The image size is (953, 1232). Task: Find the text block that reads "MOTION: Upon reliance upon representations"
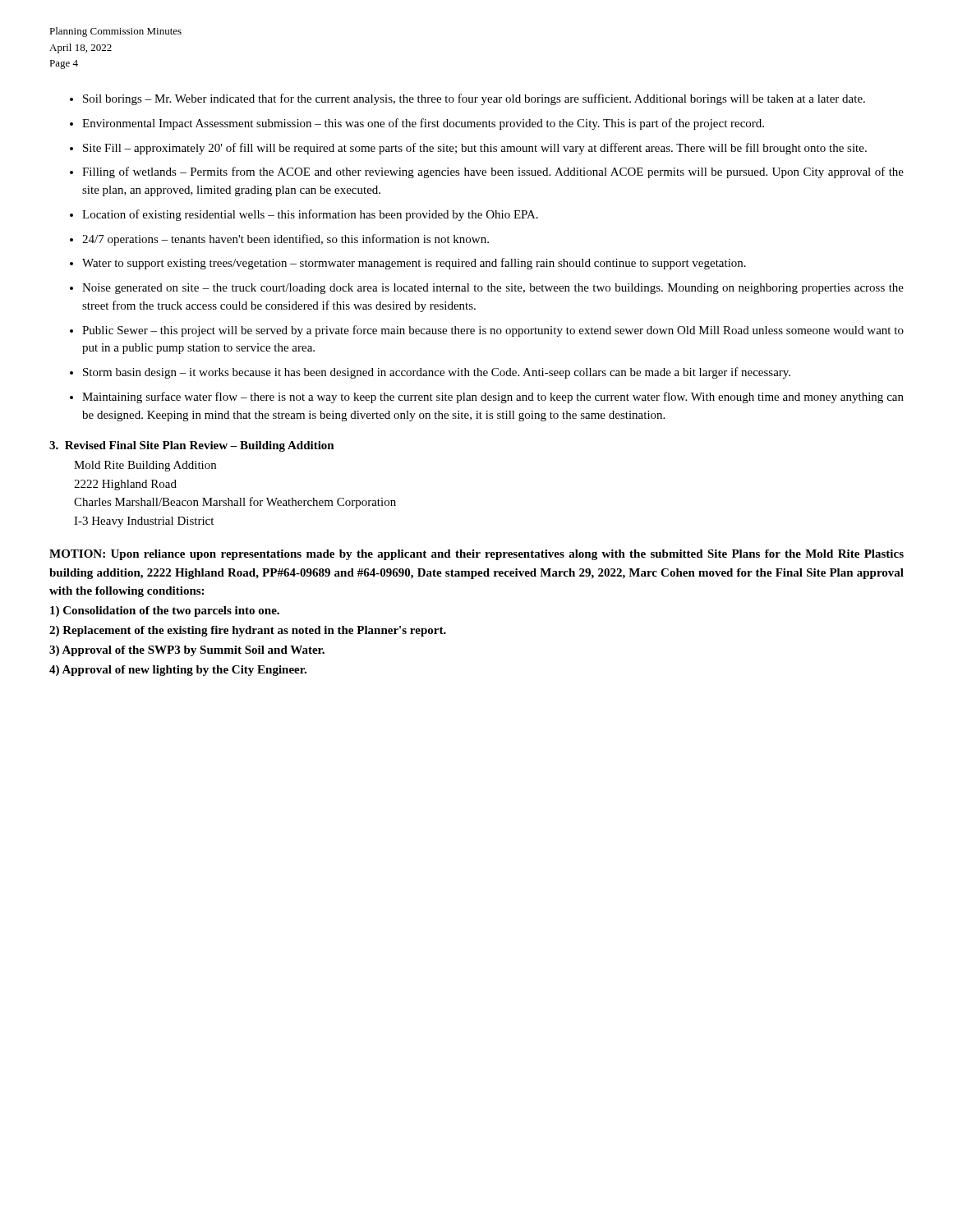476,555
